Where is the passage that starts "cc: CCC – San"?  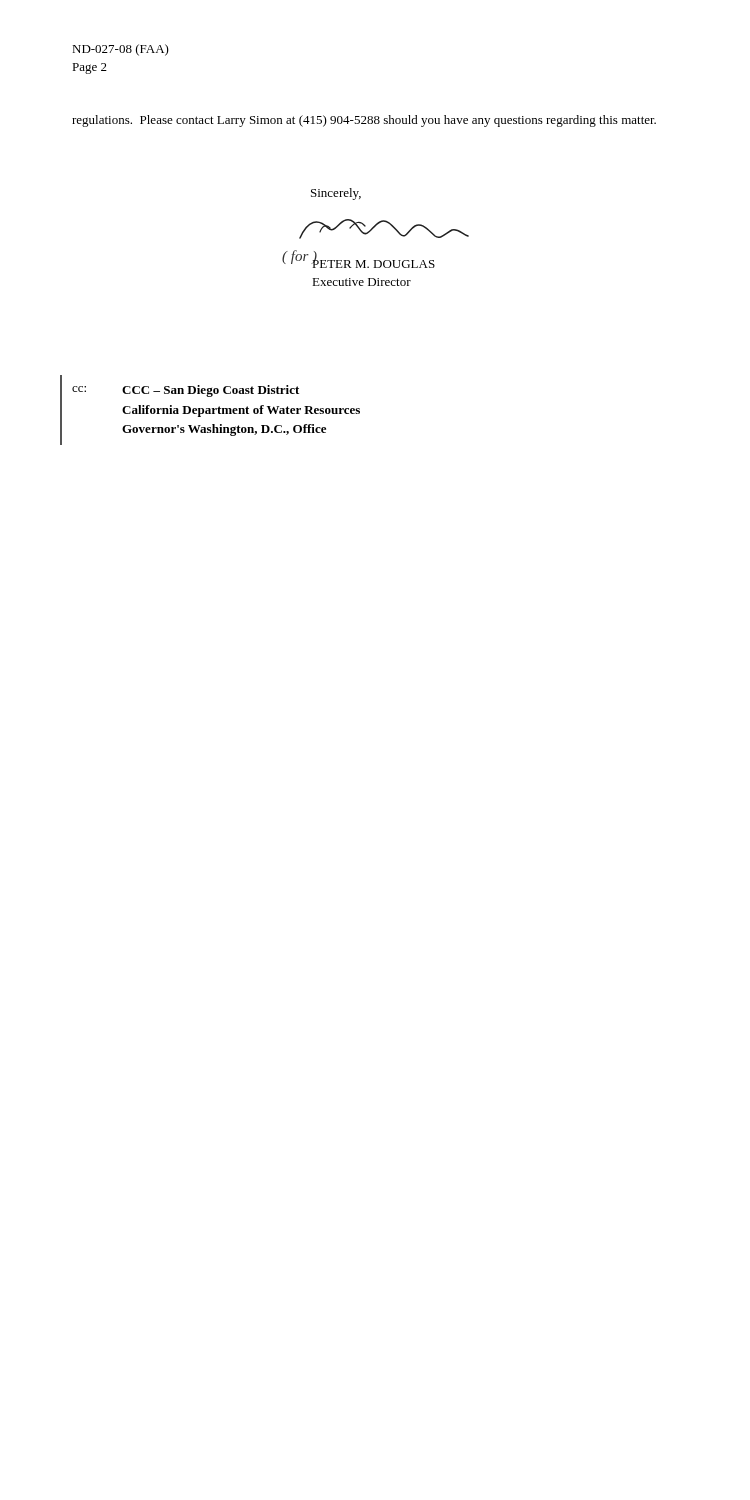pos(216,409)
